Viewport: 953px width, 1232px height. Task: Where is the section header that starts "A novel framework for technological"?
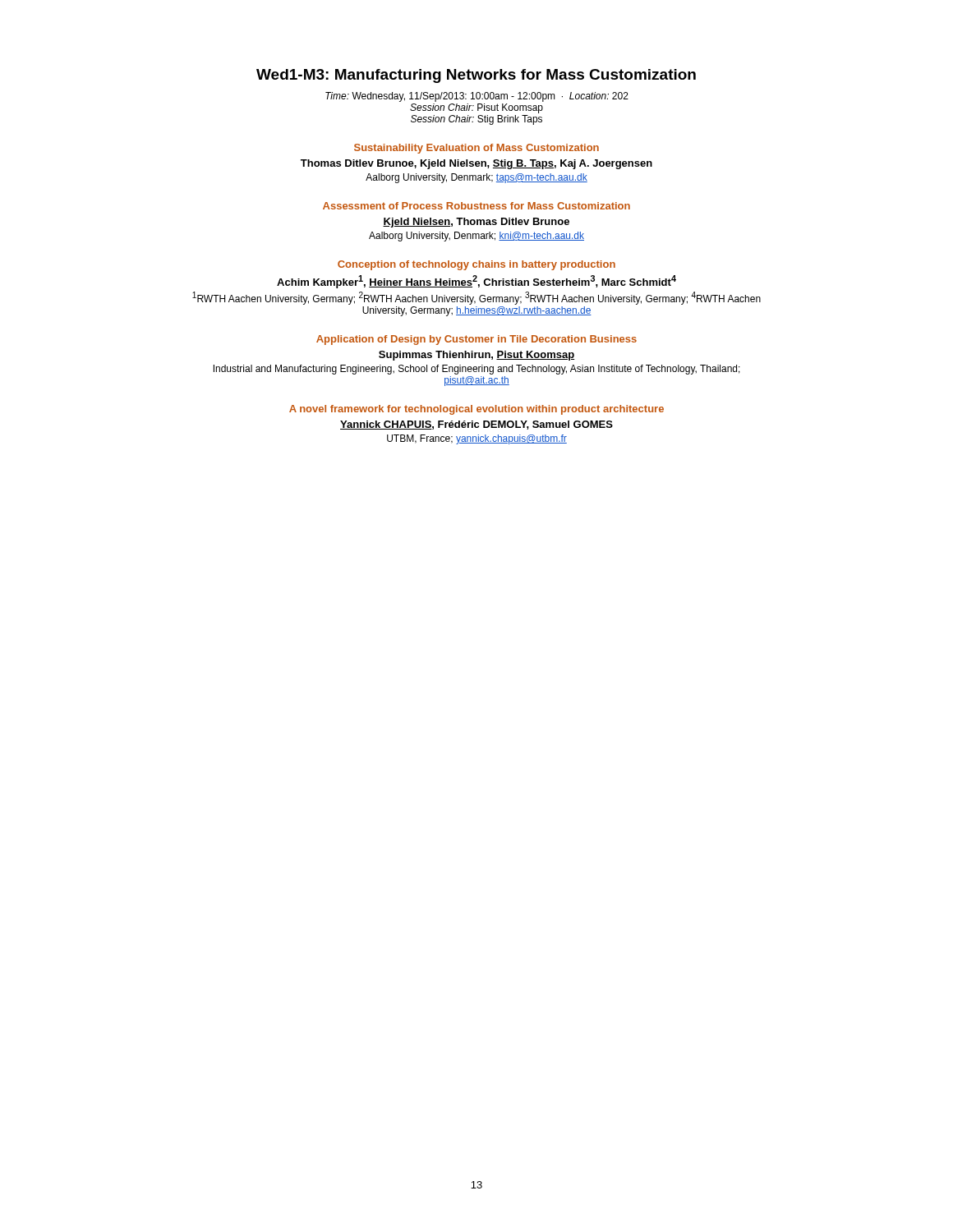click(476, 409)
